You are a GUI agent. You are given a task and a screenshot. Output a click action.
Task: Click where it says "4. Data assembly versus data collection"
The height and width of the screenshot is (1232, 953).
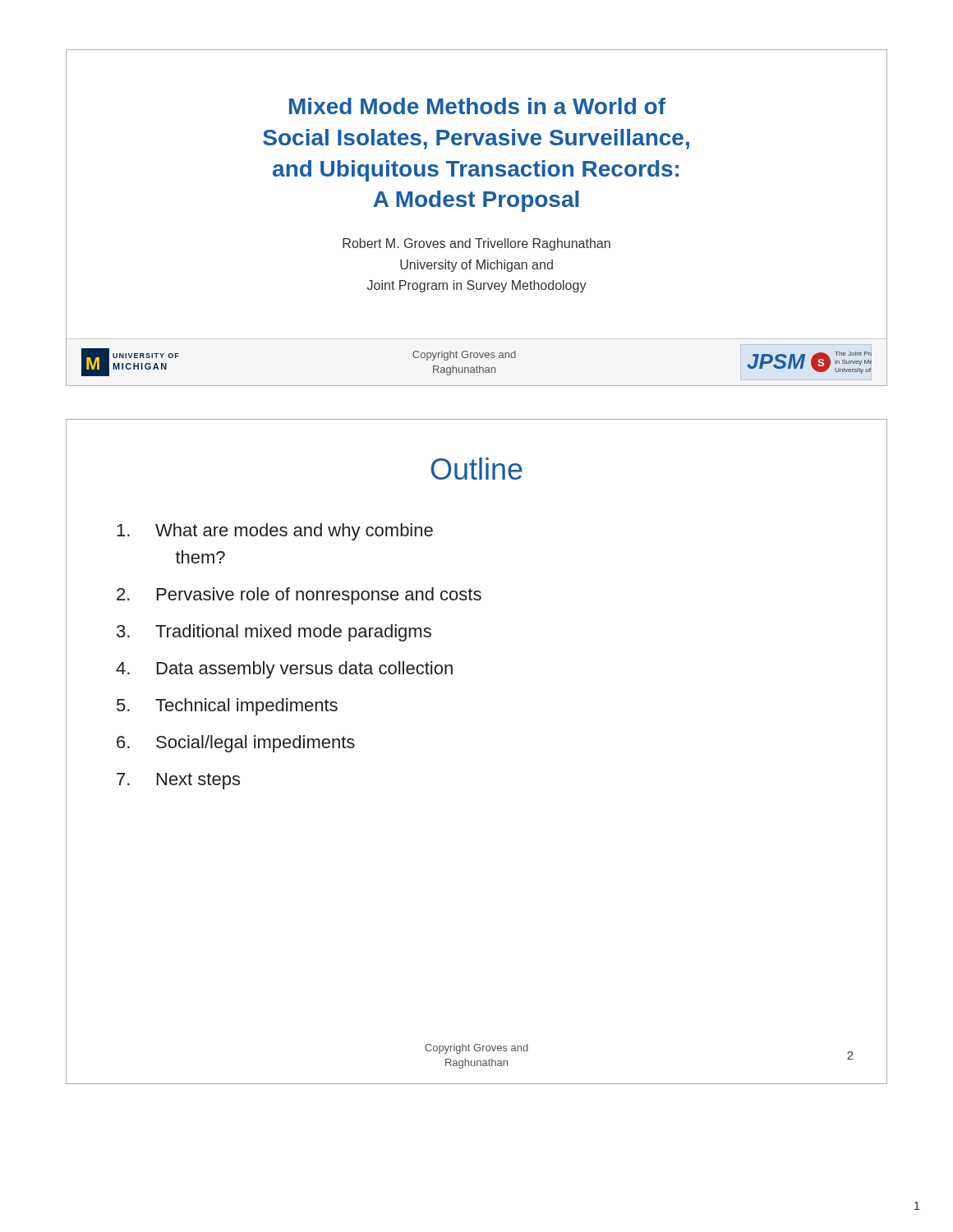point(285,668)
